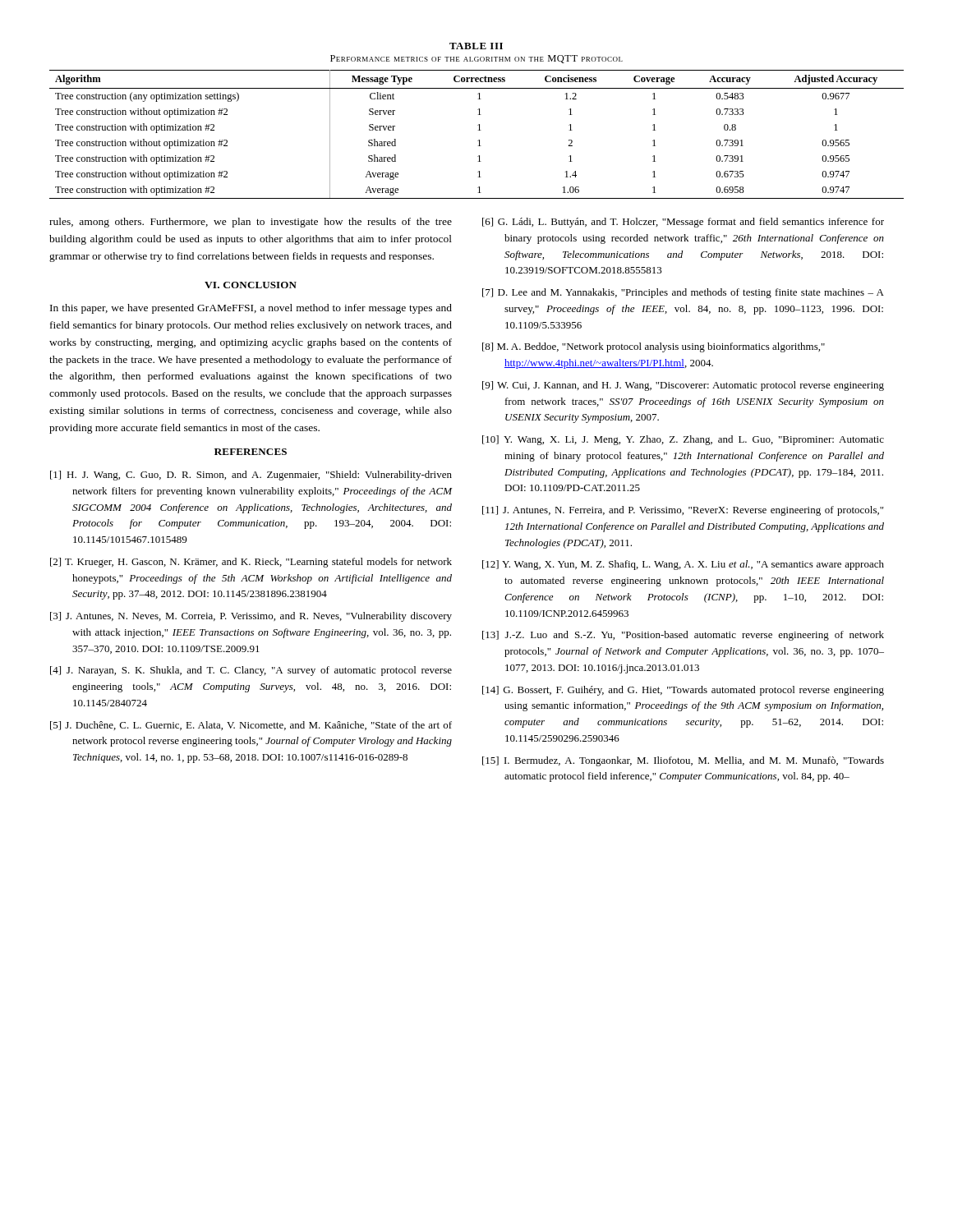Locate the element starting "[7] D. Lee and"
This screenshot has height=1232, width=953.
pyautogui.click(x=683, y=308)
